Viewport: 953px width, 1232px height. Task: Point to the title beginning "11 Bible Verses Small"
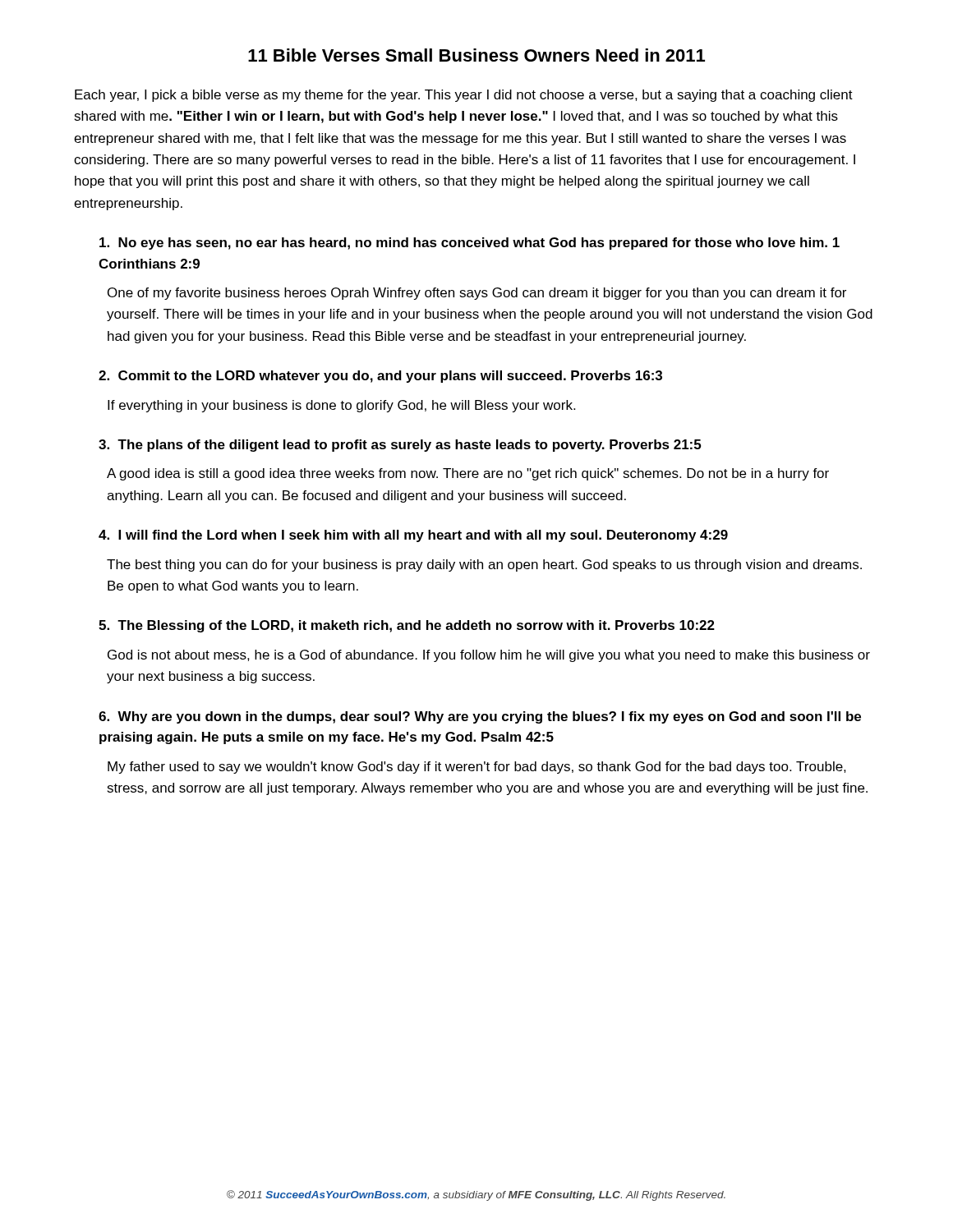click(x=476, y=55)
